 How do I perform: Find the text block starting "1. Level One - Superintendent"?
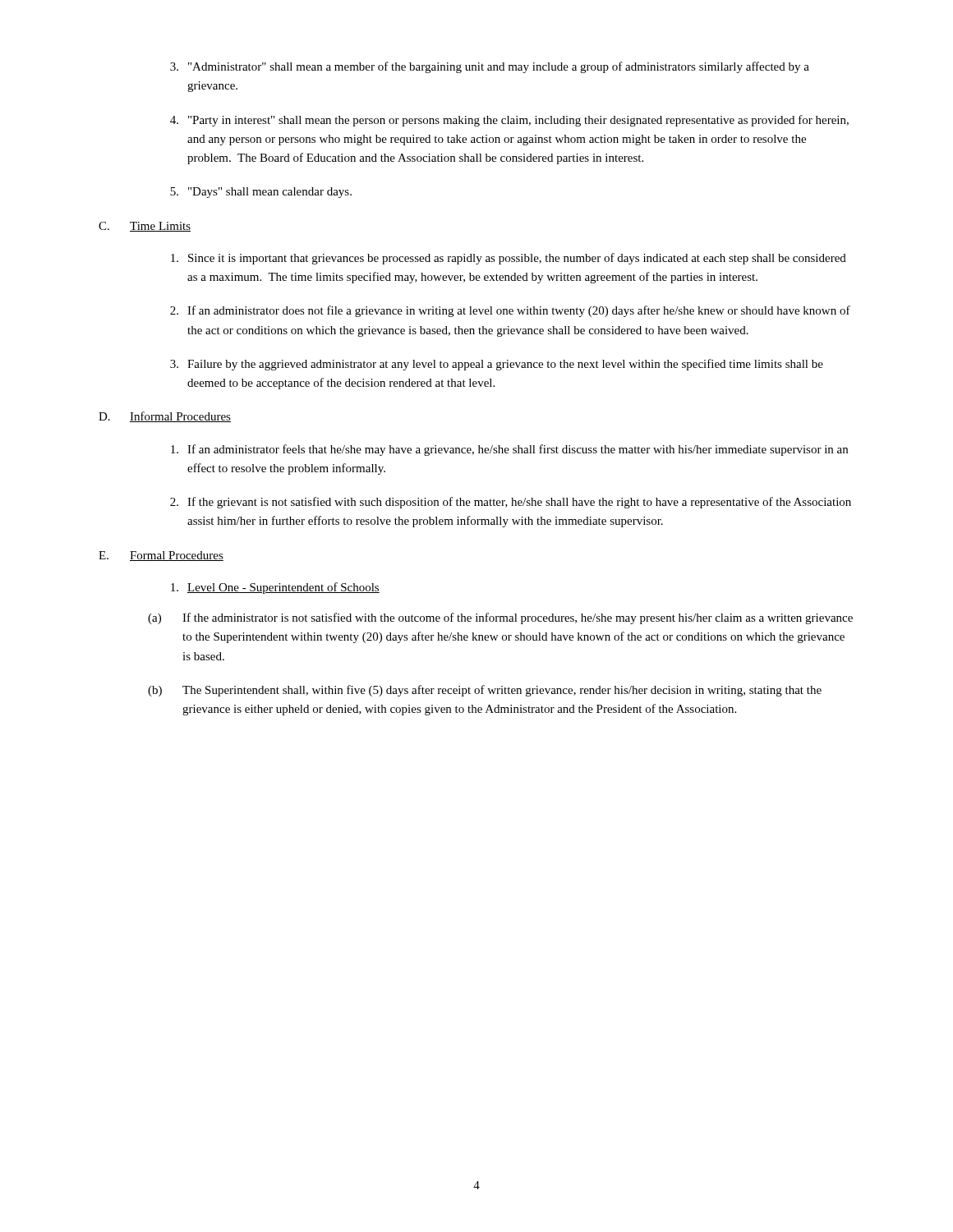coord(275,588)
